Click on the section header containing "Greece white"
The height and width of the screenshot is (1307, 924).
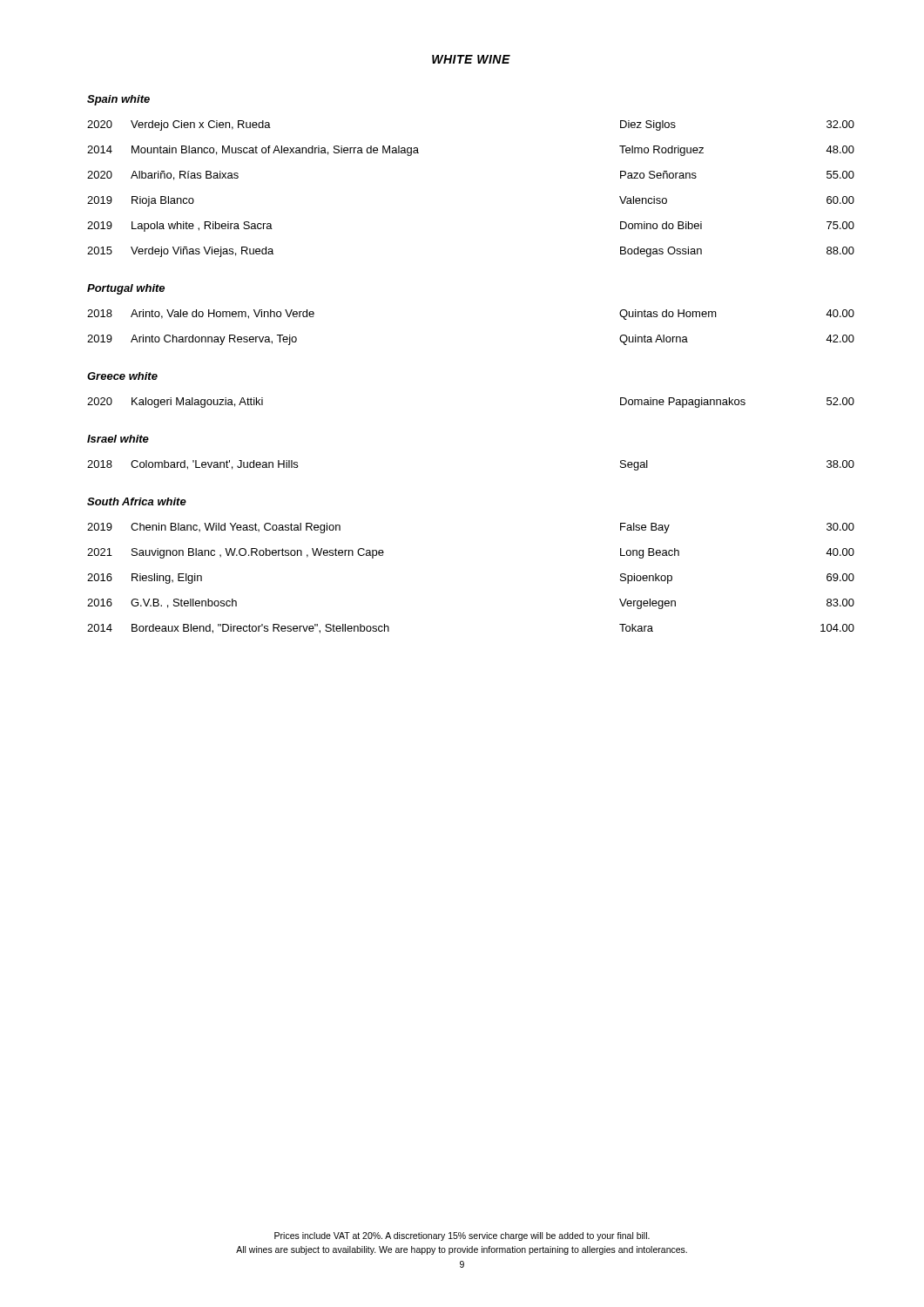(x=122, y=376)
